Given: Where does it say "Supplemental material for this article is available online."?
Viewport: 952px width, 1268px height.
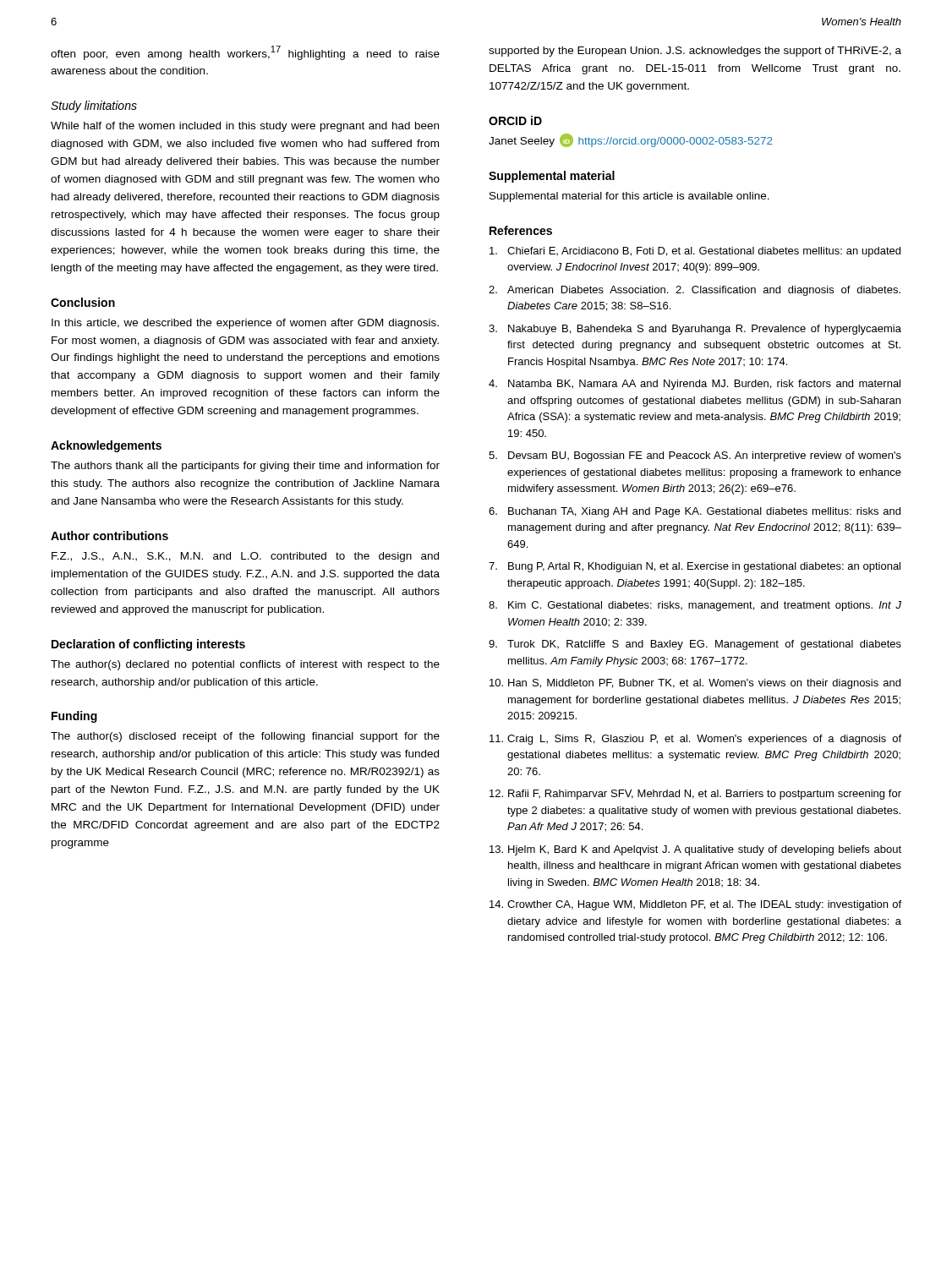Looking at the screenshot, I should pos(629,195).
